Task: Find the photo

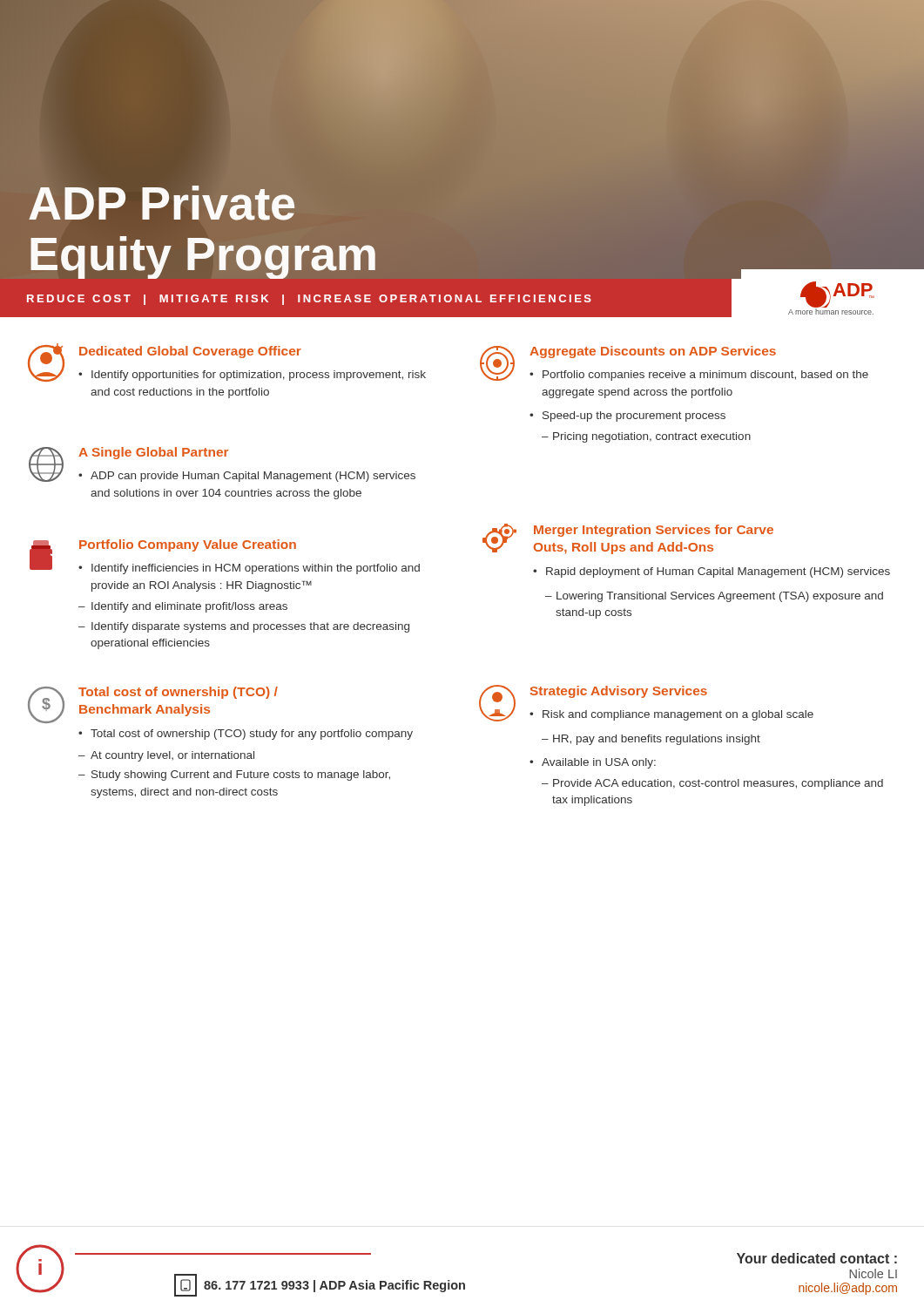Action: [x=462, y=139]
